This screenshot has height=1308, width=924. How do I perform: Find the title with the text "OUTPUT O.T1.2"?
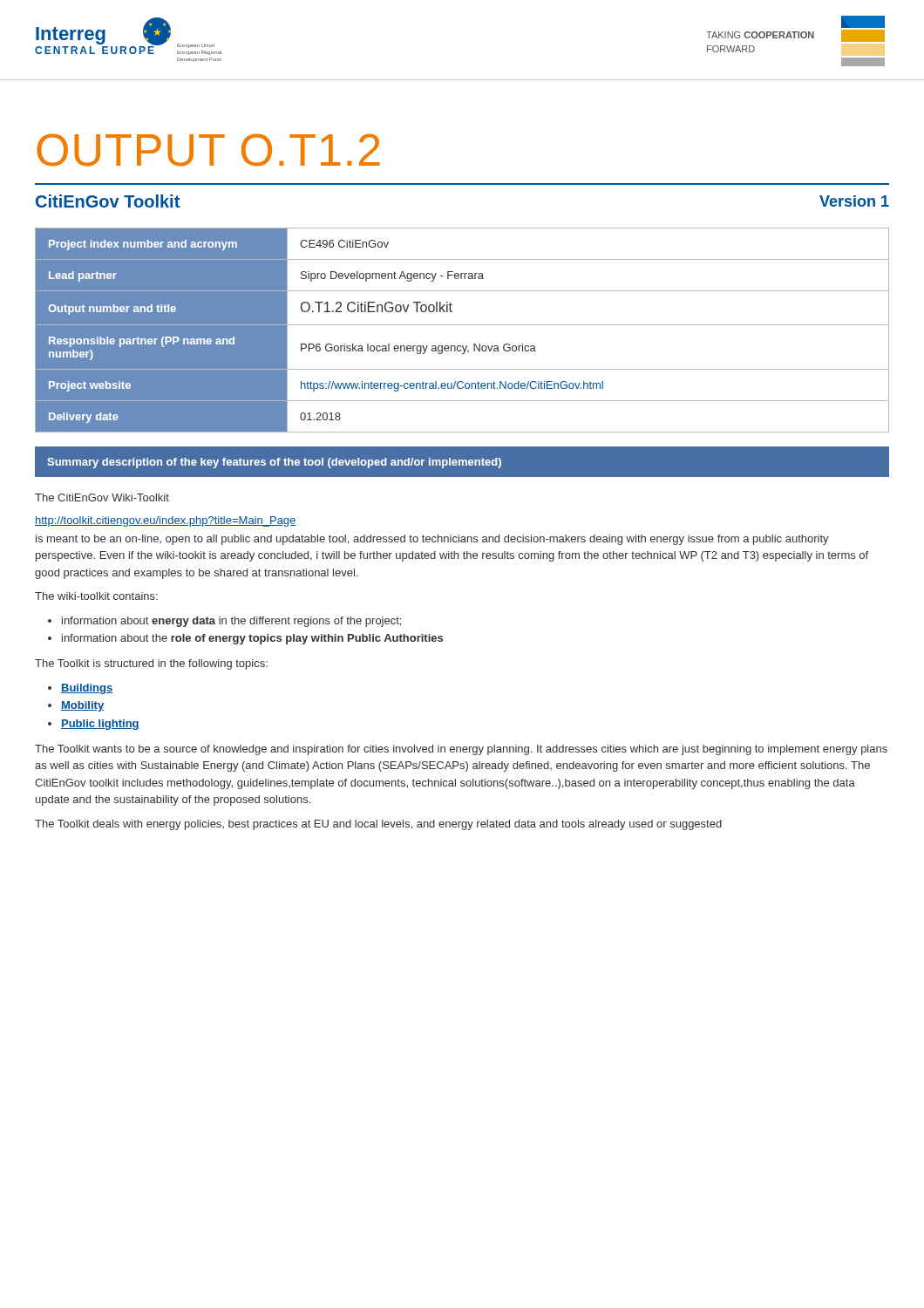point(208,150)
